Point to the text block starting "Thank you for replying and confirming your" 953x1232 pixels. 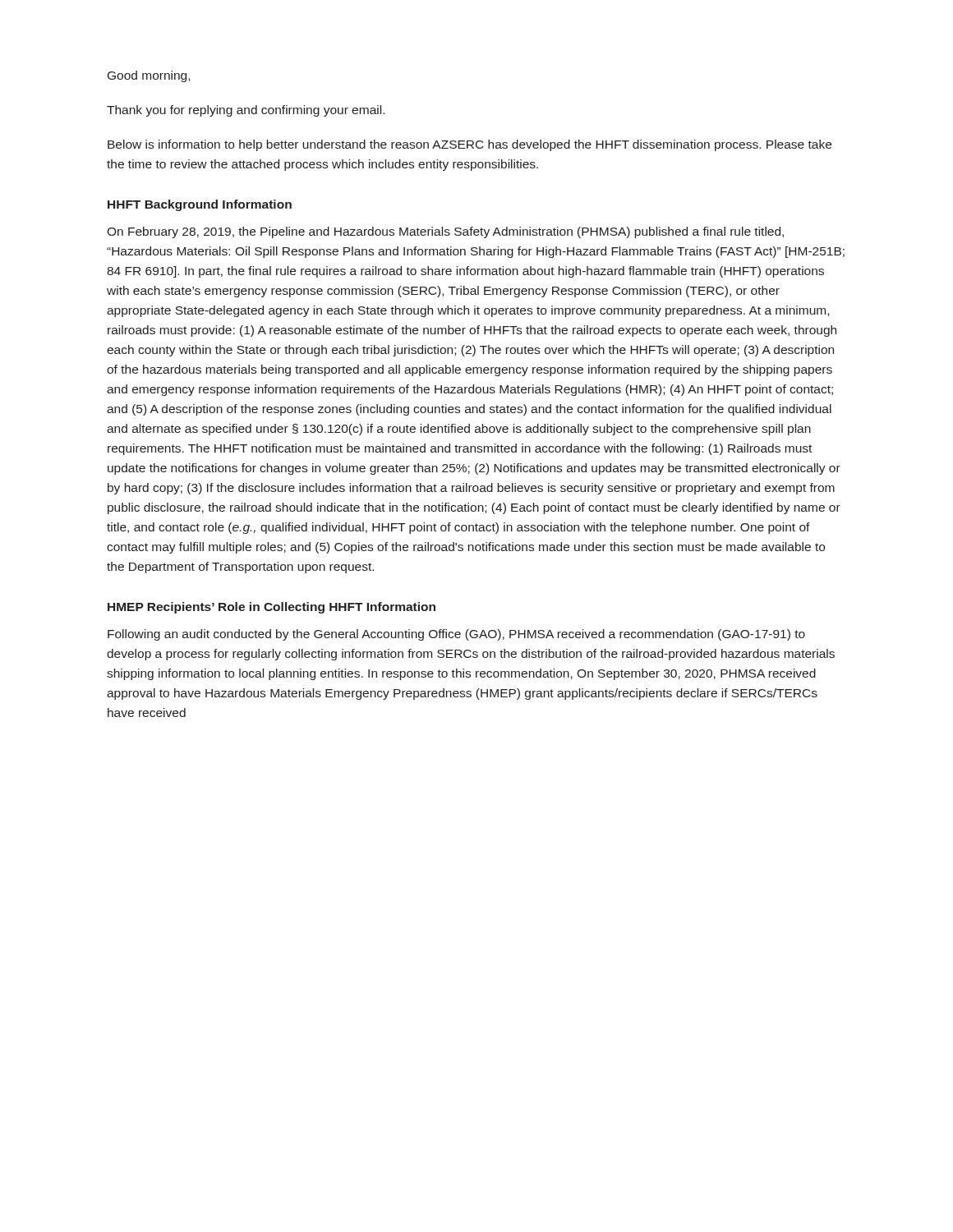pyautogui.click(x=246, y=110)
